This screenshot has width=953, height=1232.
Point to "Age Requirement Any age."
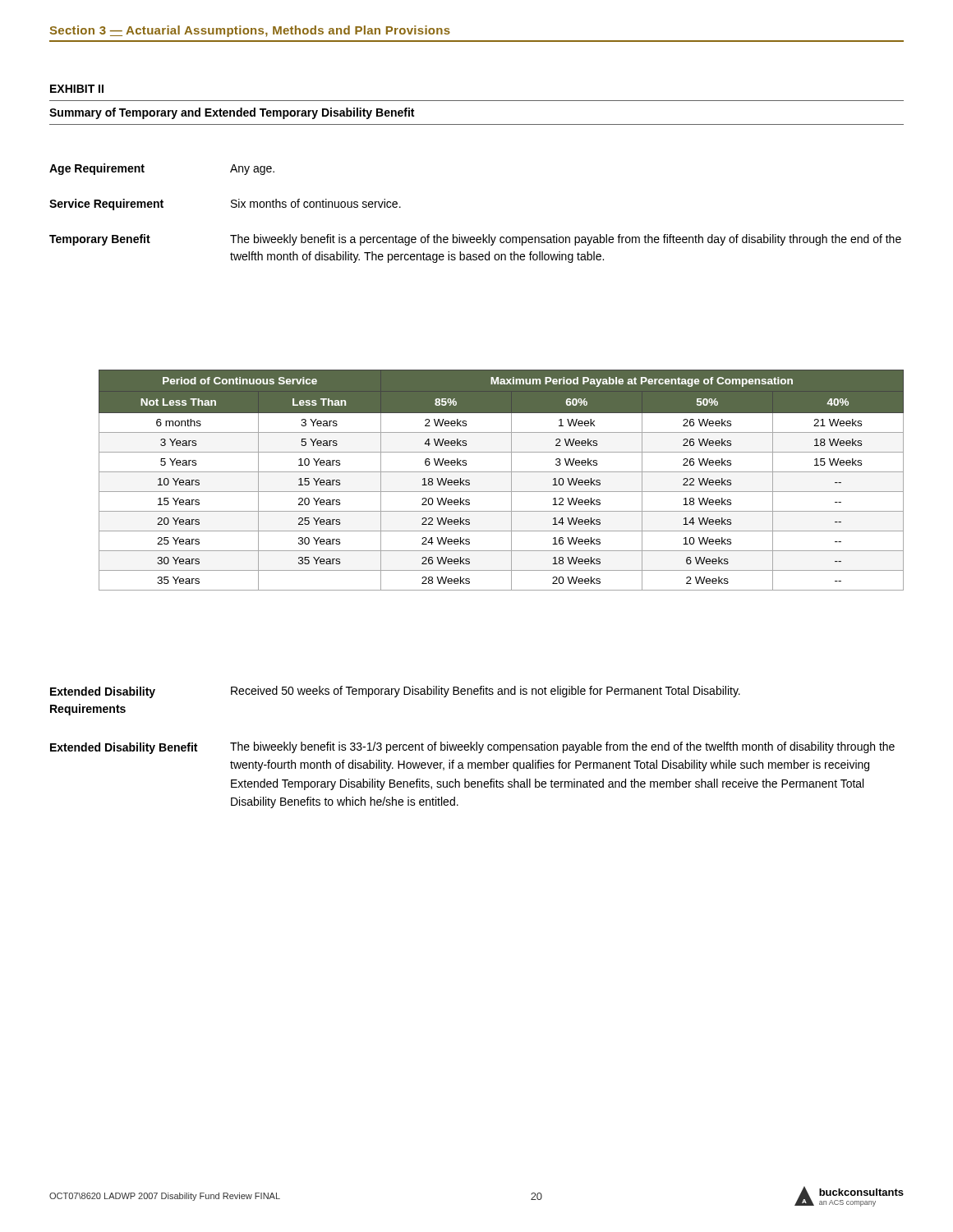point(98,169)
